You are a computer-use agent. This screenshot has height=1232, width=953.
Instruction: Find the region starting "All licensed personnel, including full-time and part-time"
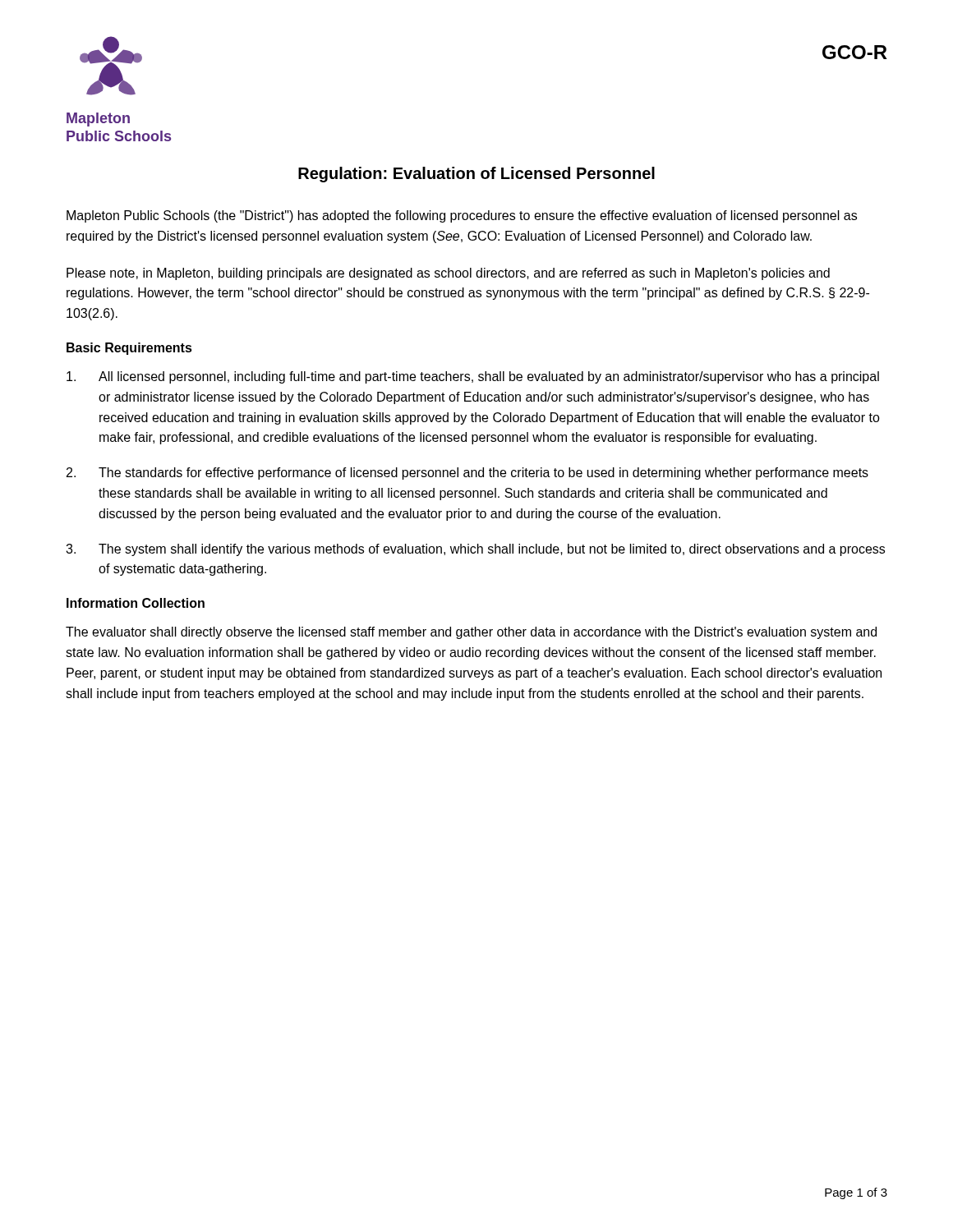[476, 408]
